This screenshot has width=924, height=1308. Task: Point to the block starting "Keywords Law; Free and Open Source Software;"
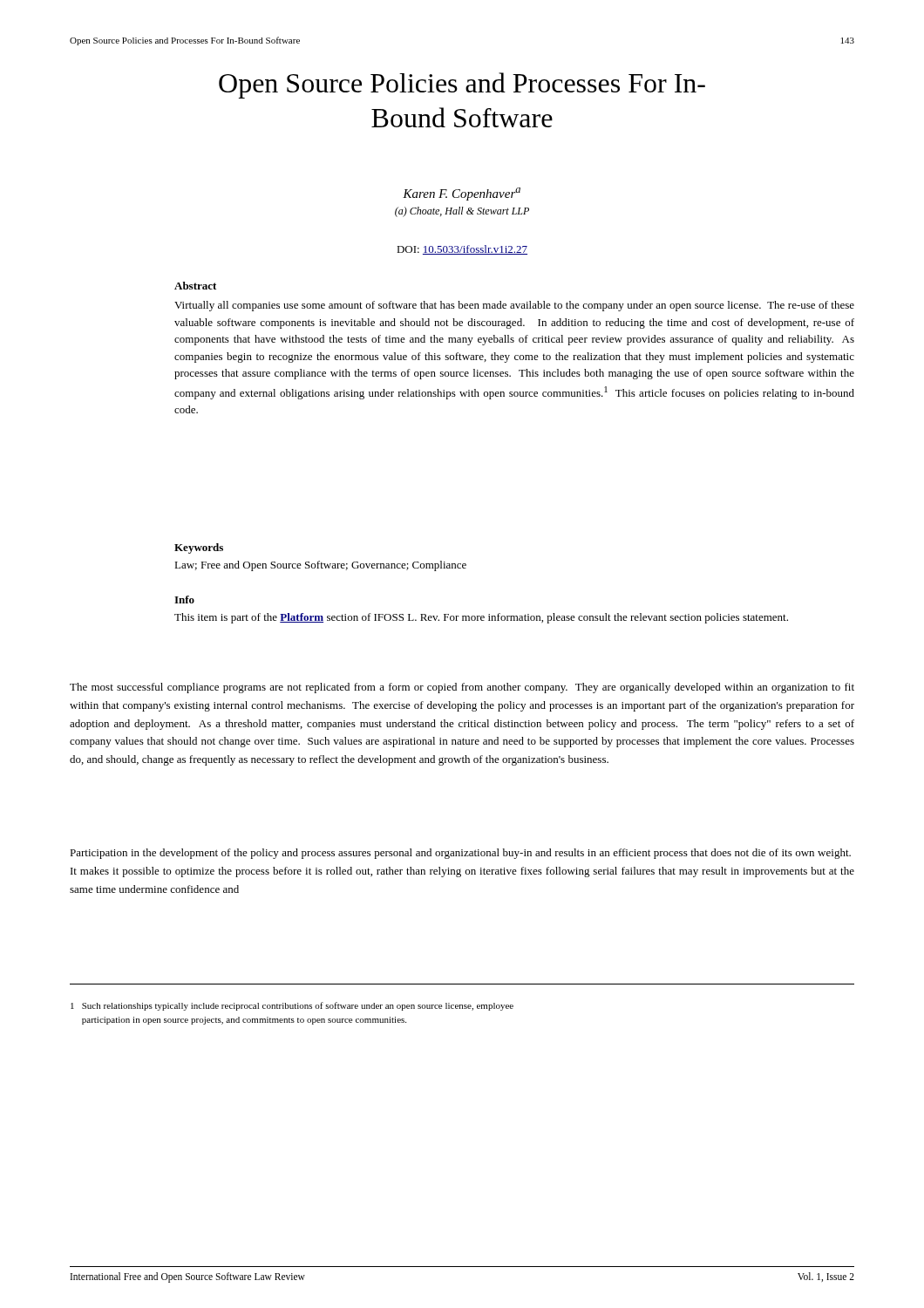(x=199, y=548)
